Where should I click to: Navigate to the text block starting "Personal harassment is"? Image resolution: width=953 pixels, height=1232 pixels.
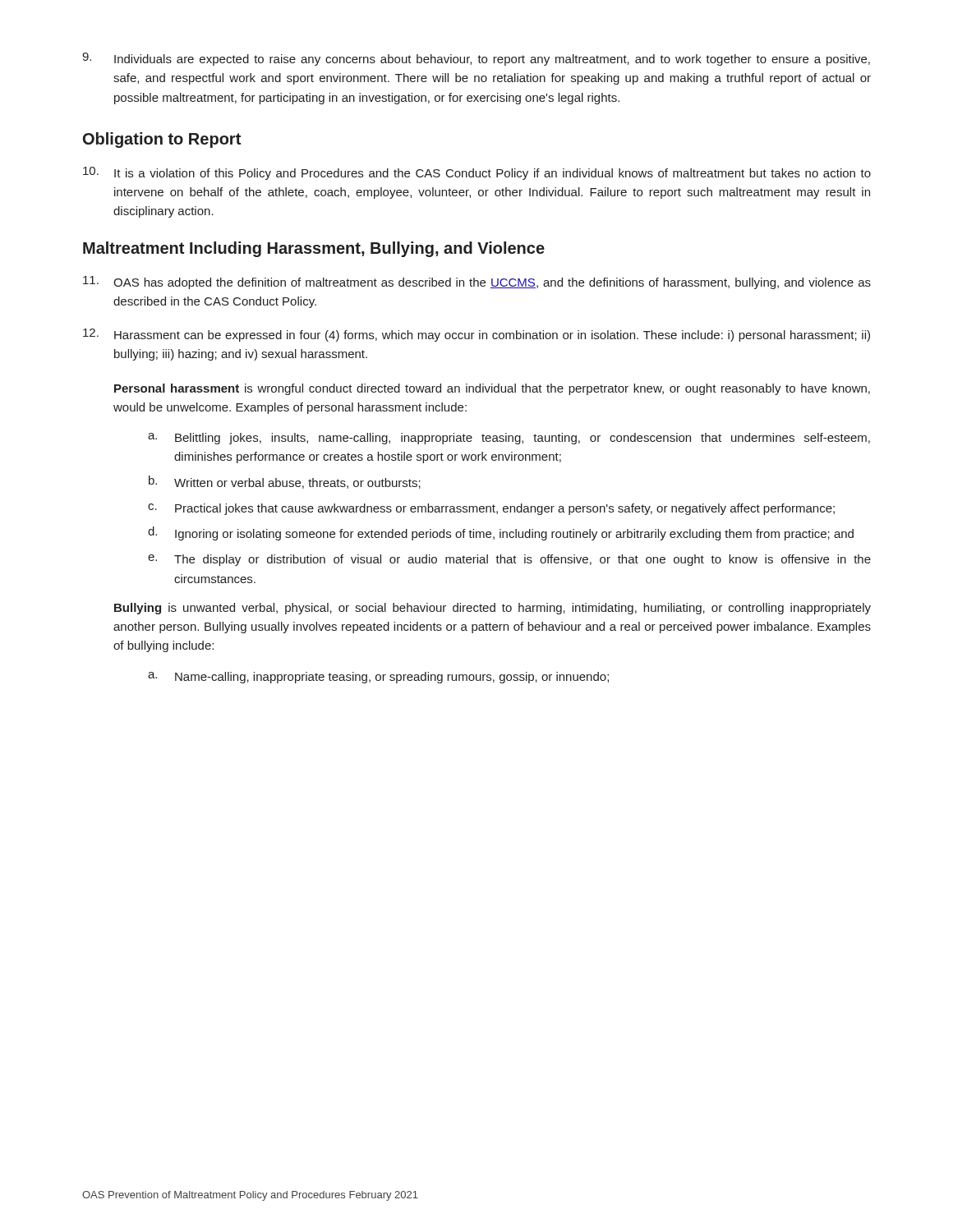pyautogui.click(x=492, y=397)
